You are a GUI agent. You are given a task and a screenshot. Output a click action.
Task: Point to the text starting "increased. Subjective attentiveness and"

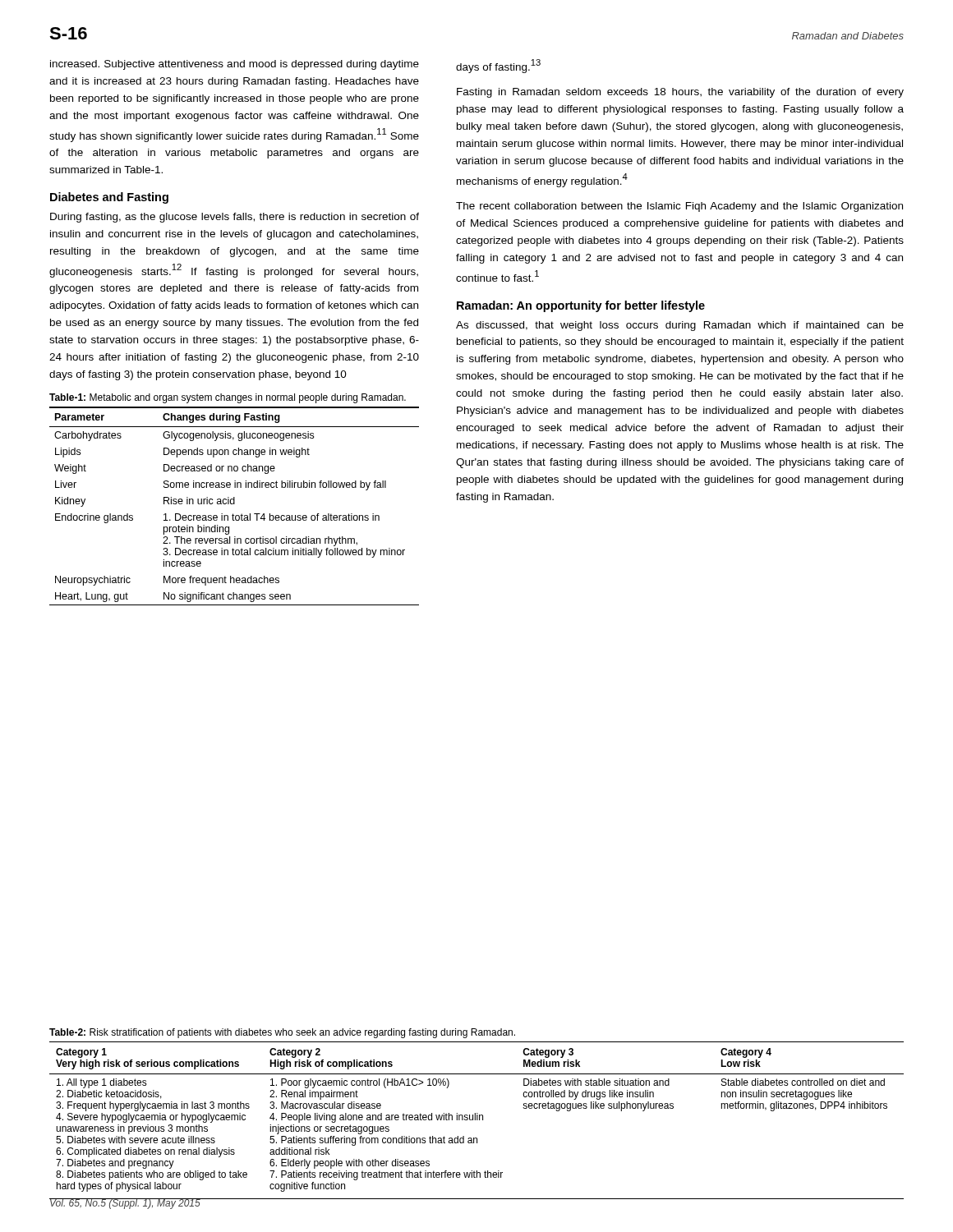pyautogui.click(x=234, y=117)
